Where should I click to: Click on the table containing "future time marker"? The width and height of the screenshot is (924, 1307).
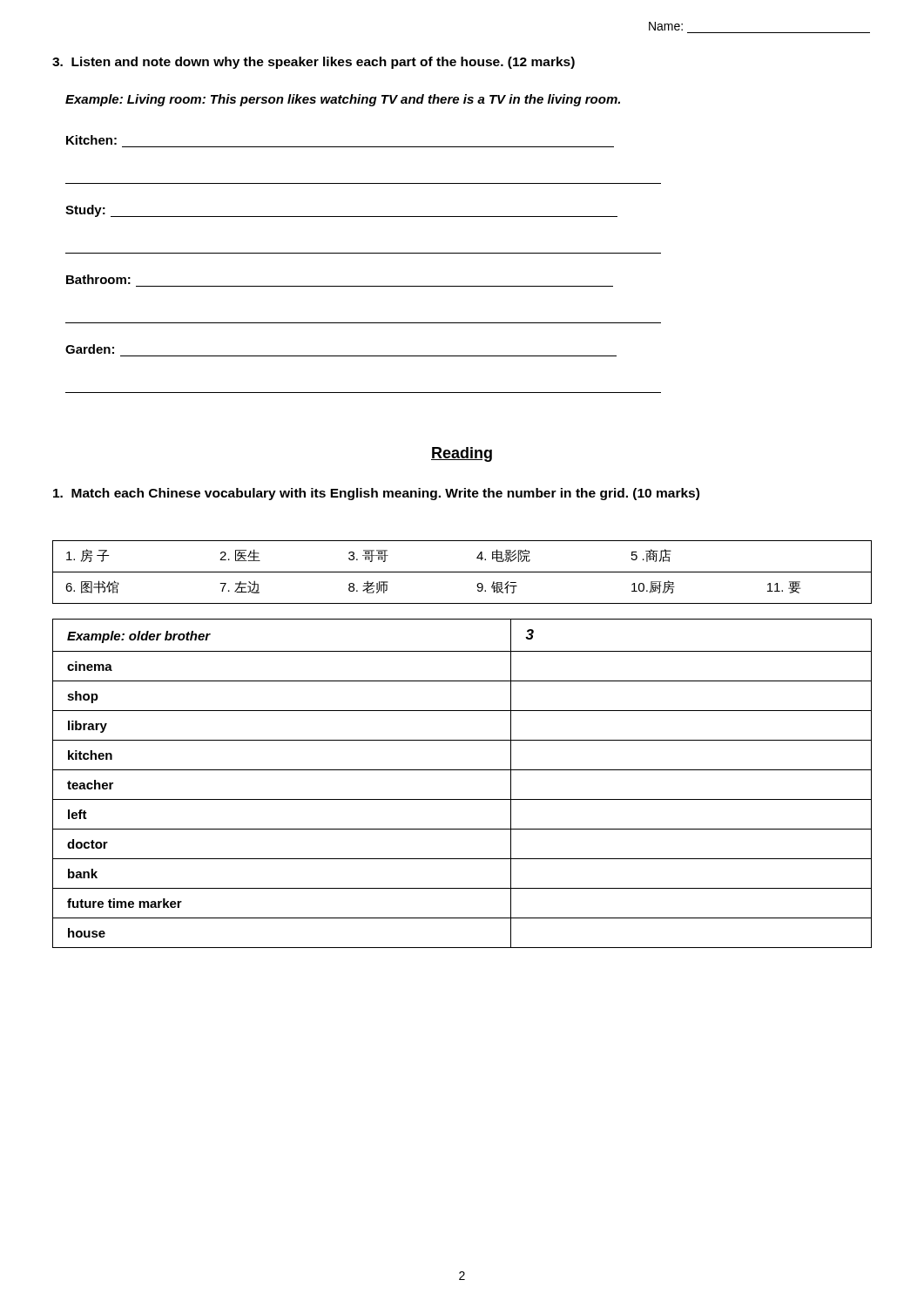462,783
